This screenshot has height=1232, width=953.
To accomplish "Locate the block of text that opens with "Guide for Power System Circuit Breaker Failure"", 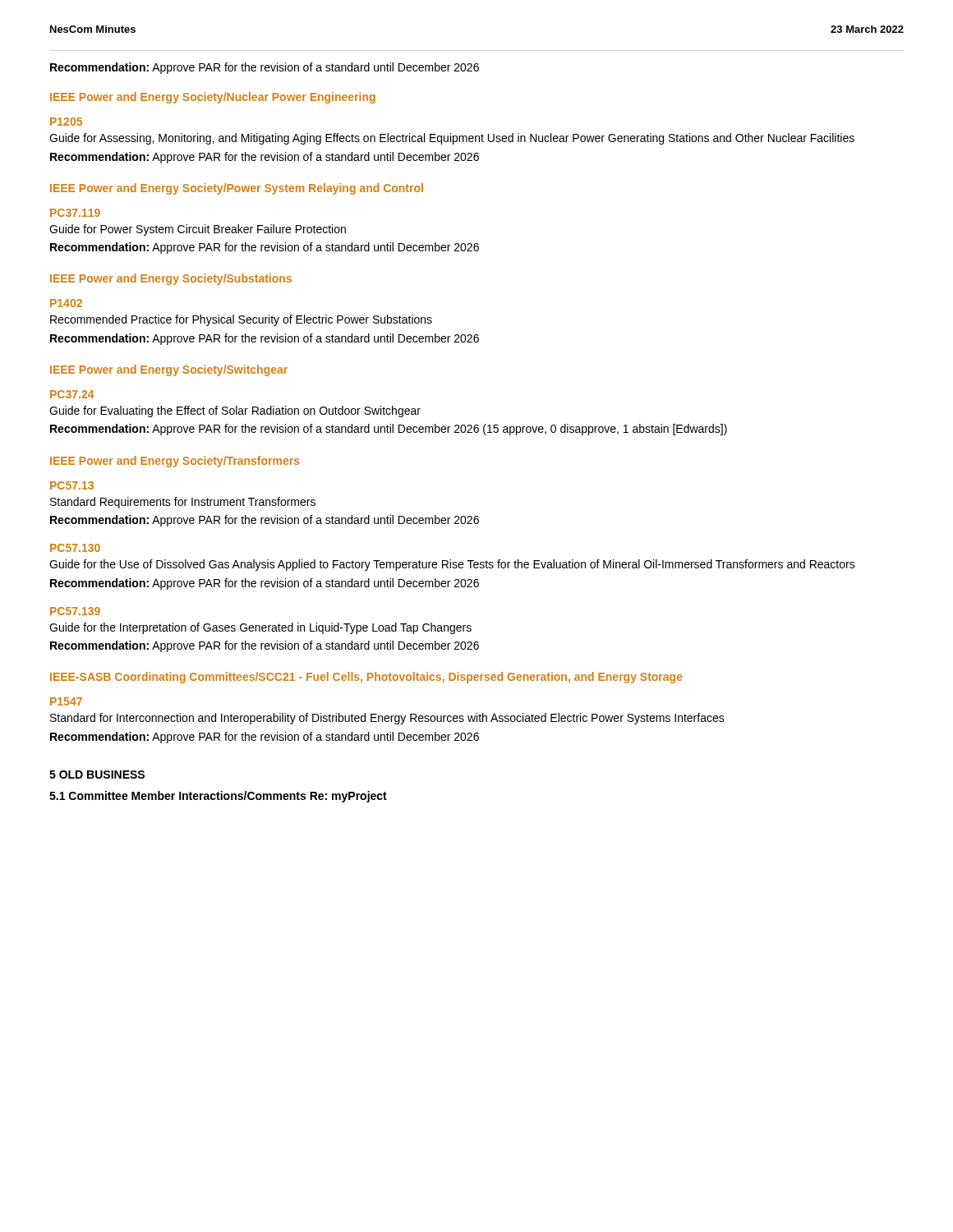I will (x=476, y=238).
